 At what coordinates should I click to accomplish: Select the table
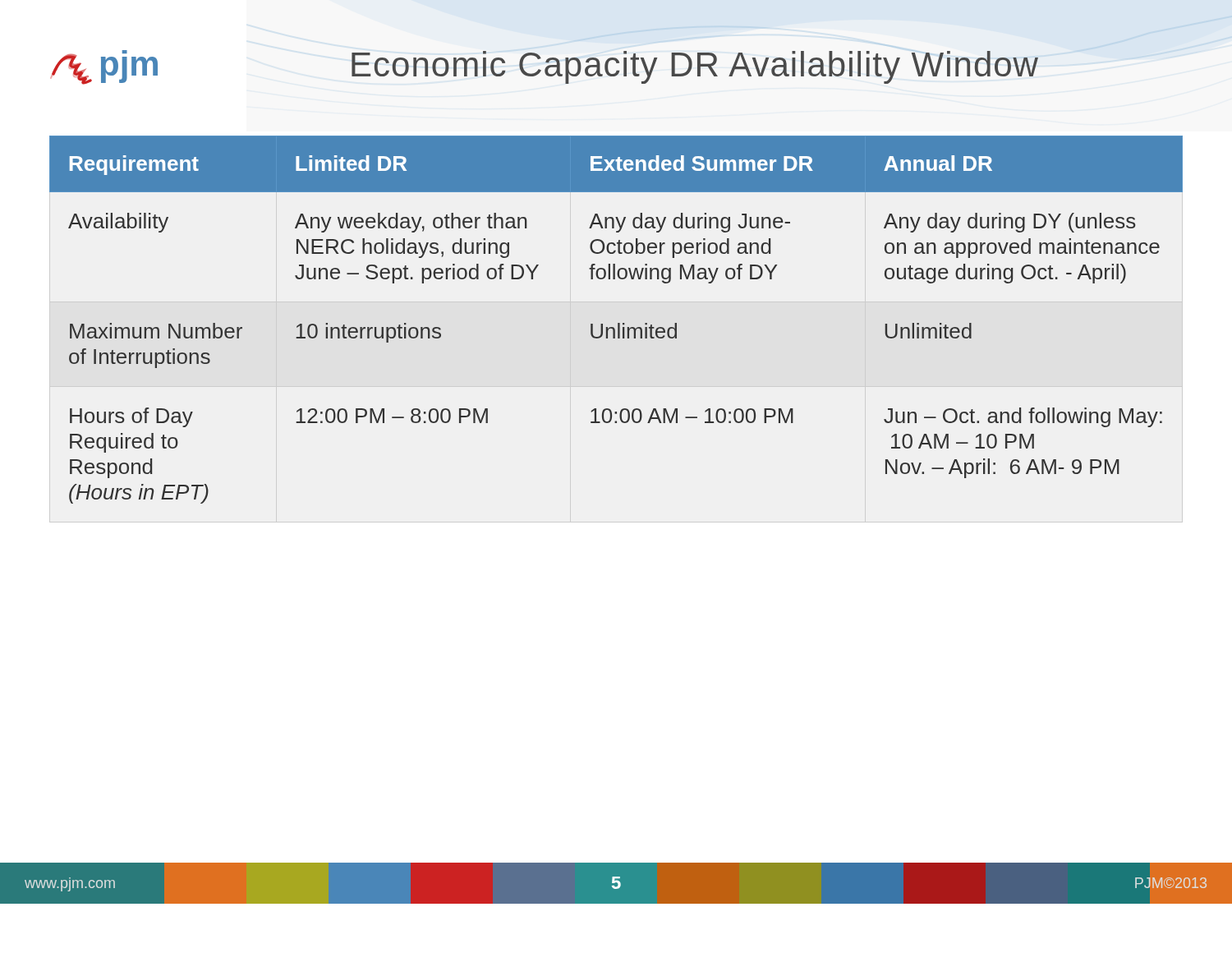pos(616,329)
